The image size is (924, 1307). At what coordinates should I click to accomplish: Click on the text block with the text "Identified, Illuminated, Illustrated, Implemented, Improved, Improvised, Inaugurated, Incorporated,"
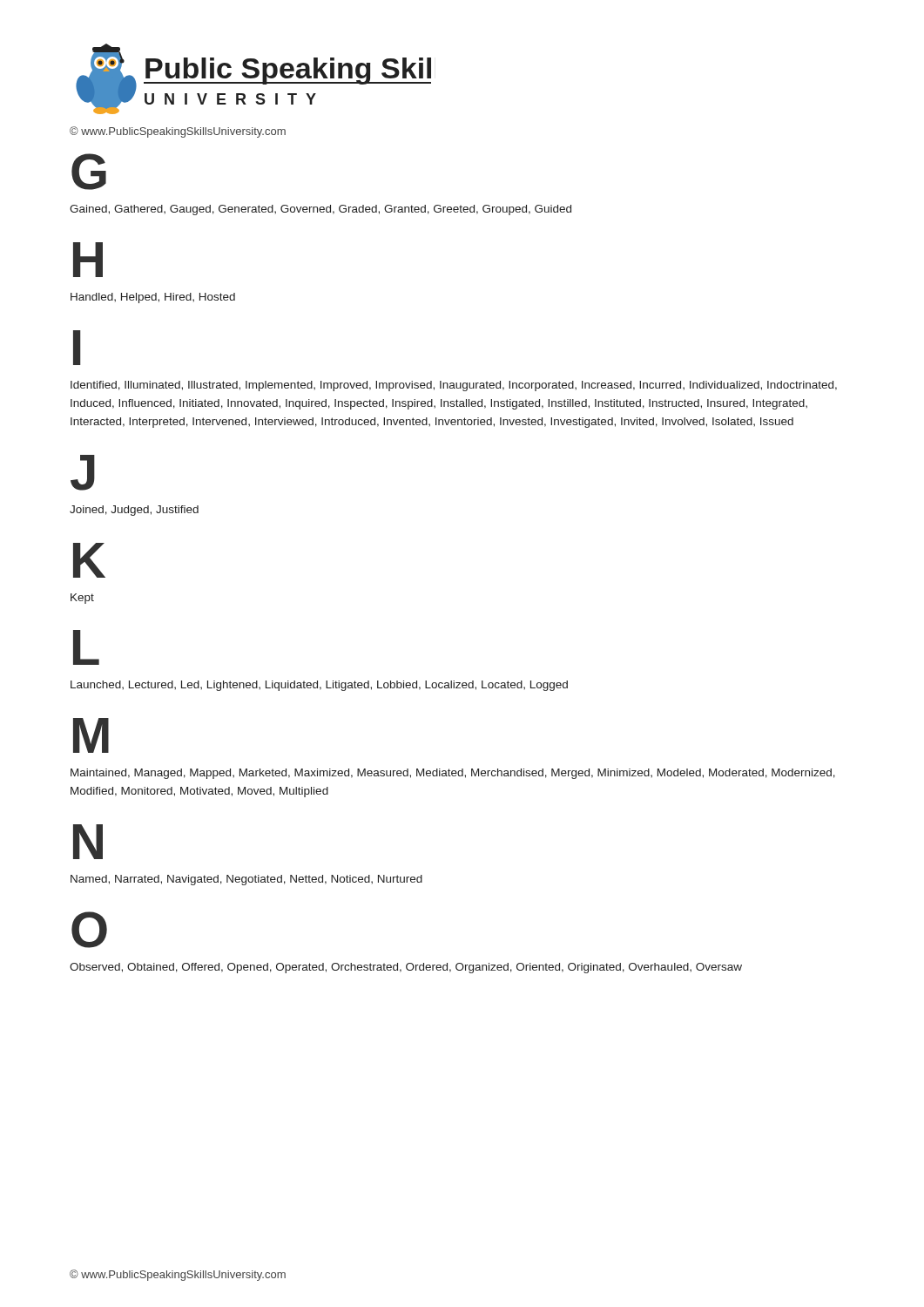(x=454, y=403)
